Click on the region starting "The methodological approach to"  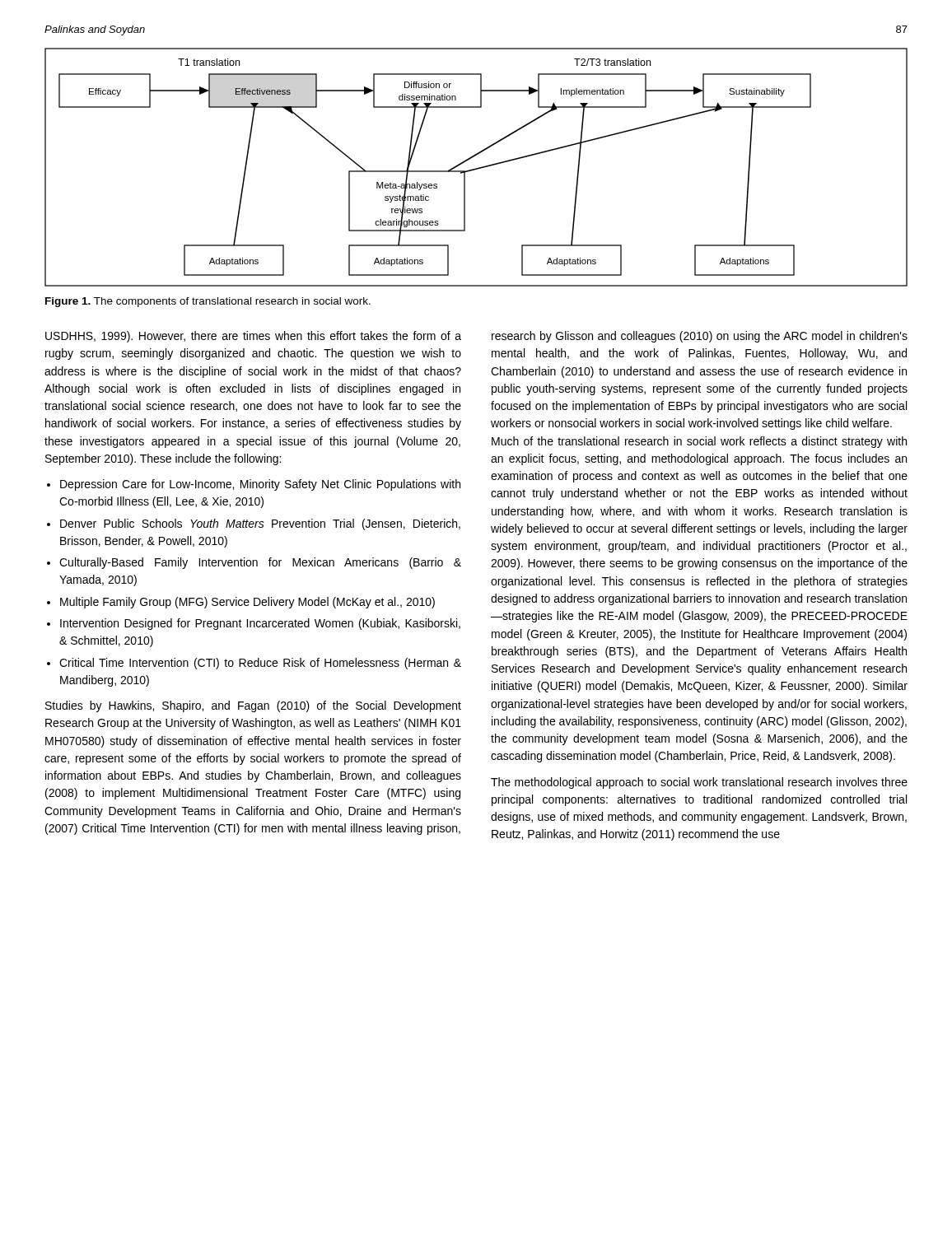click(699, 809)
